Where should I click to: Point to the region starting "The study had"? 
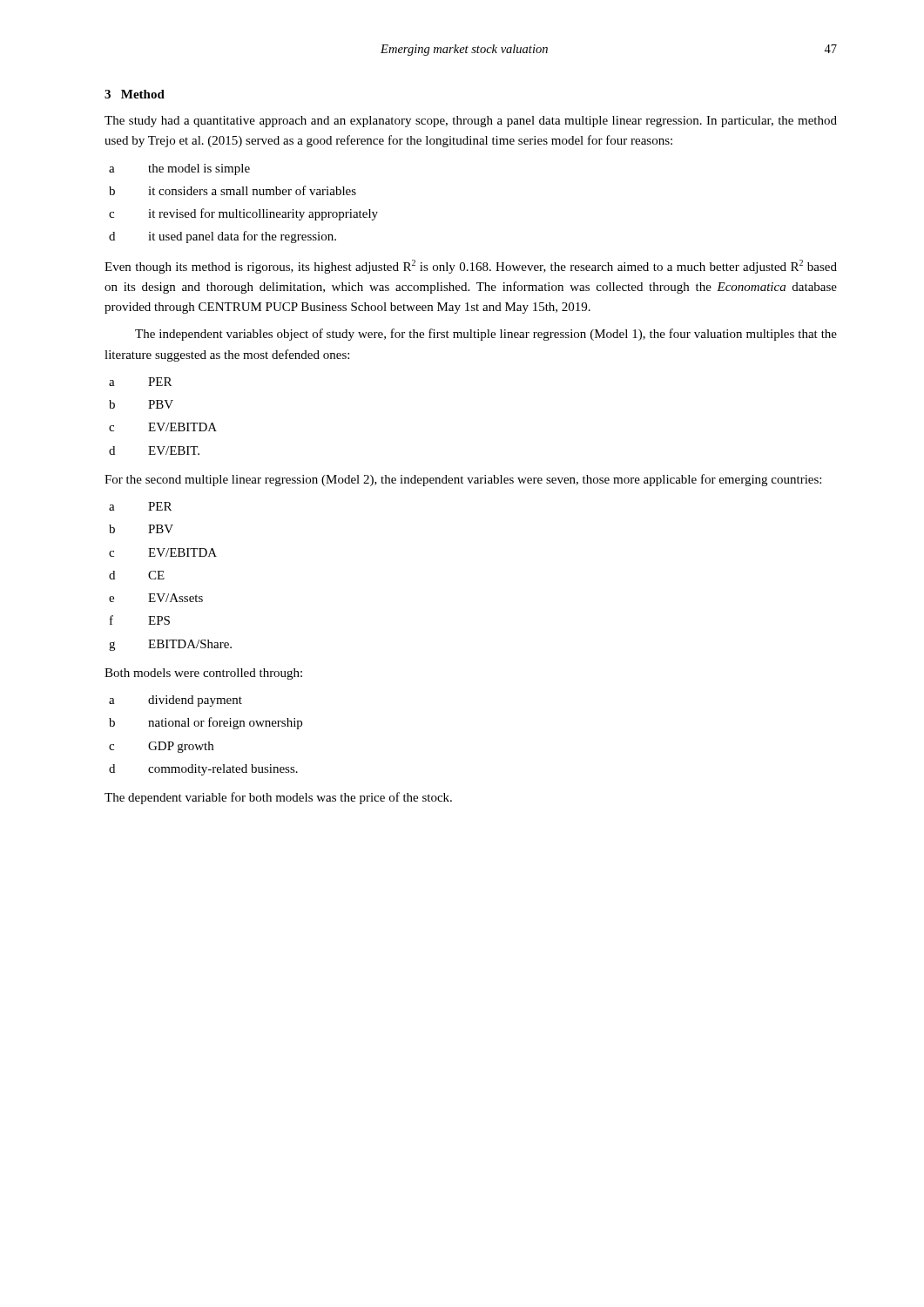(471, 130)
